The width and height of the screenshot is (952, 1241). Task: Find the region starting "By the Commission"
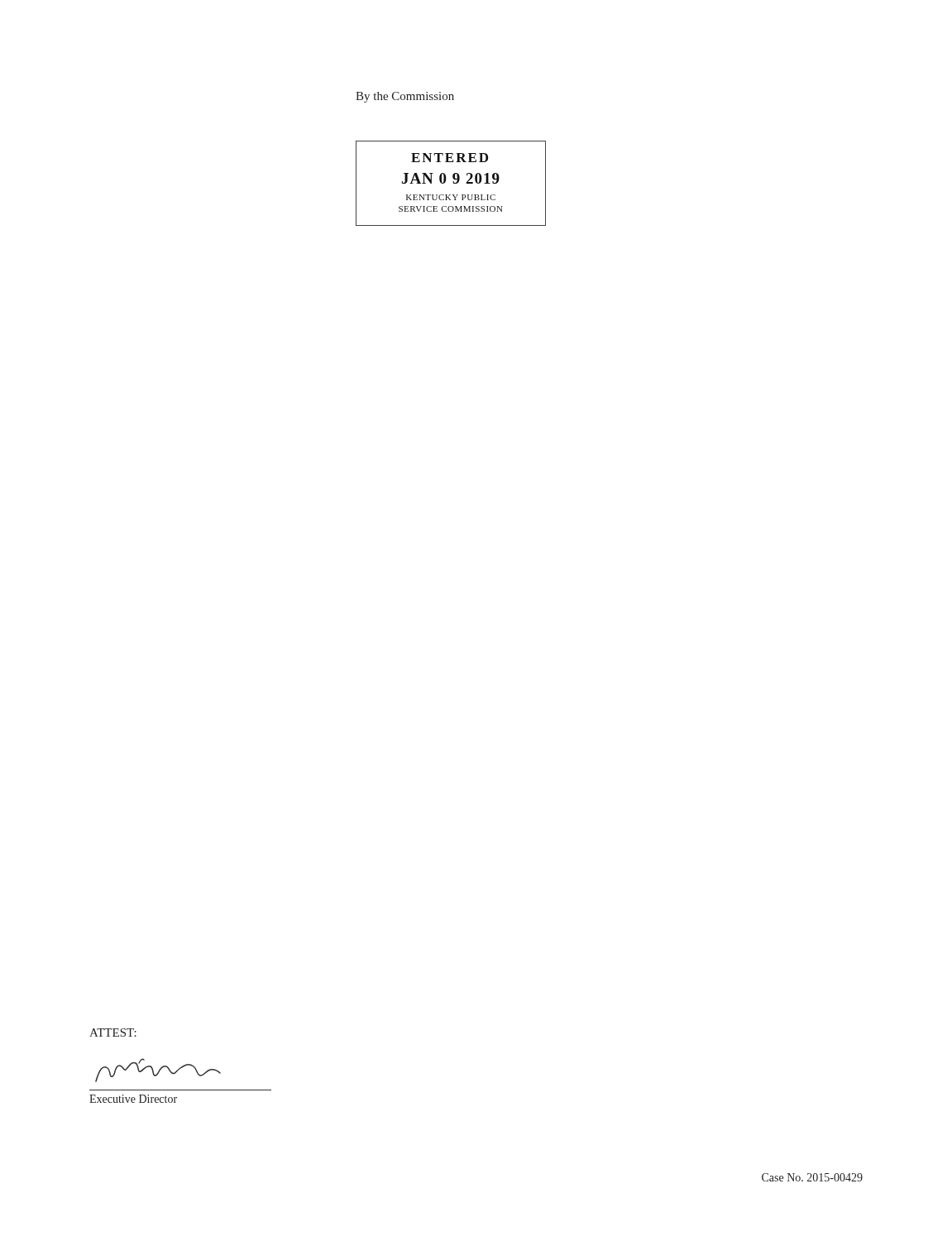405,96
